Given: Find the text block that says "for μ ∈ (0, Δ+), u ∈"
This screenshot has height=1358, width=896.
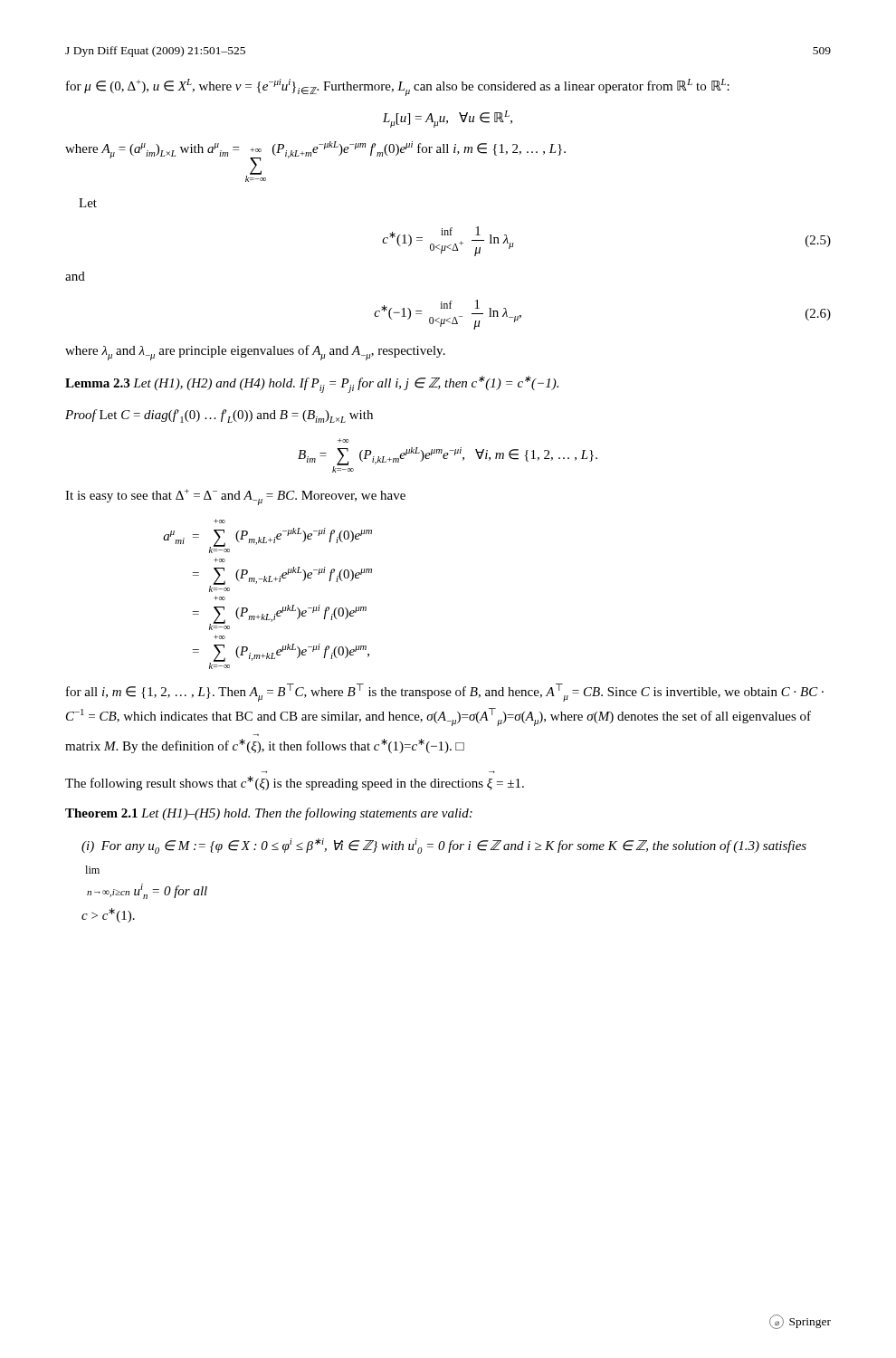Looking at the screenshot, I should tap(398, 86).
